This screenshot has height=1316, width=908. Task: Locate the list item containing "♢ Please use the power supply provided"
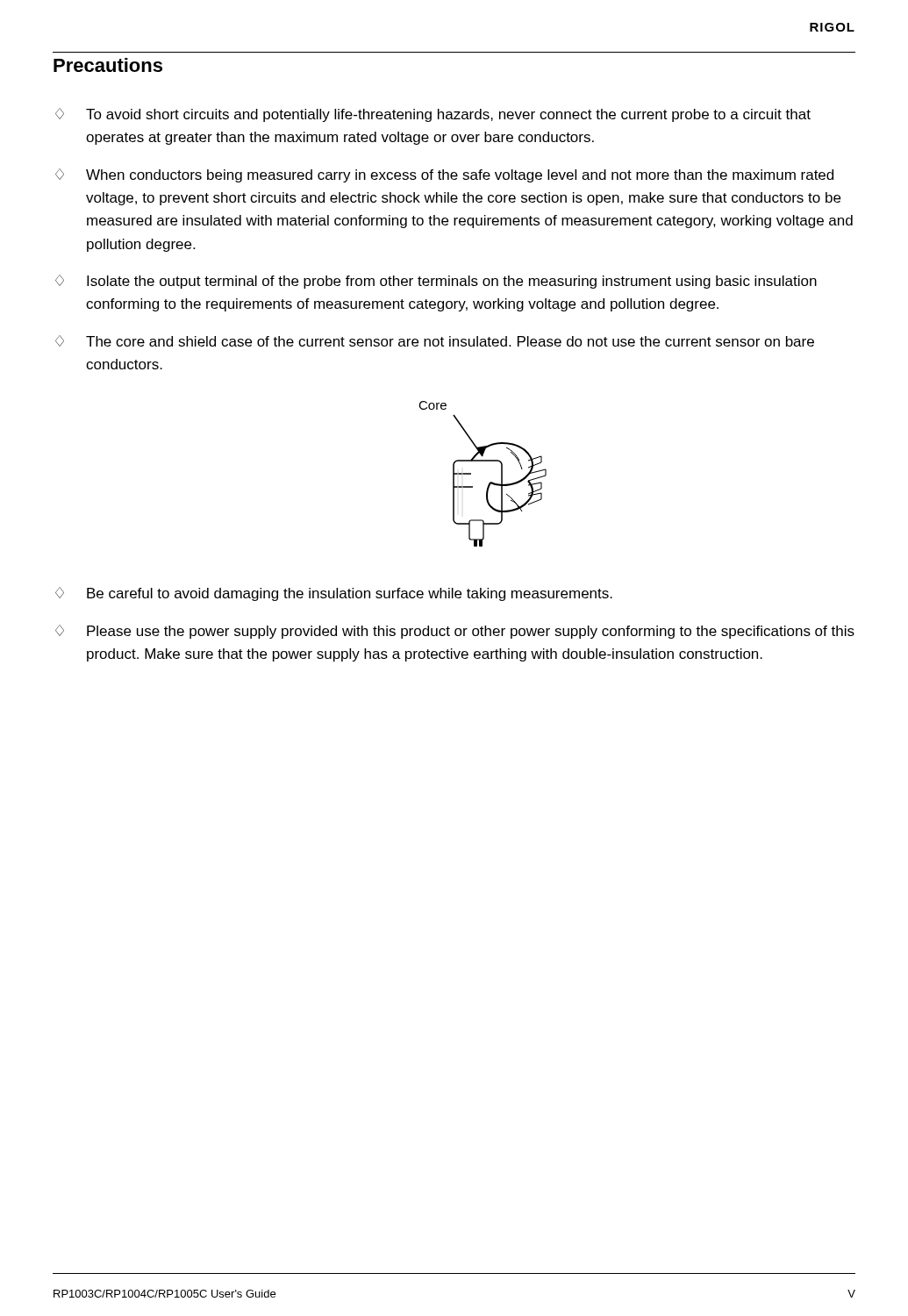pyautogui.click(x=454, y=643)
